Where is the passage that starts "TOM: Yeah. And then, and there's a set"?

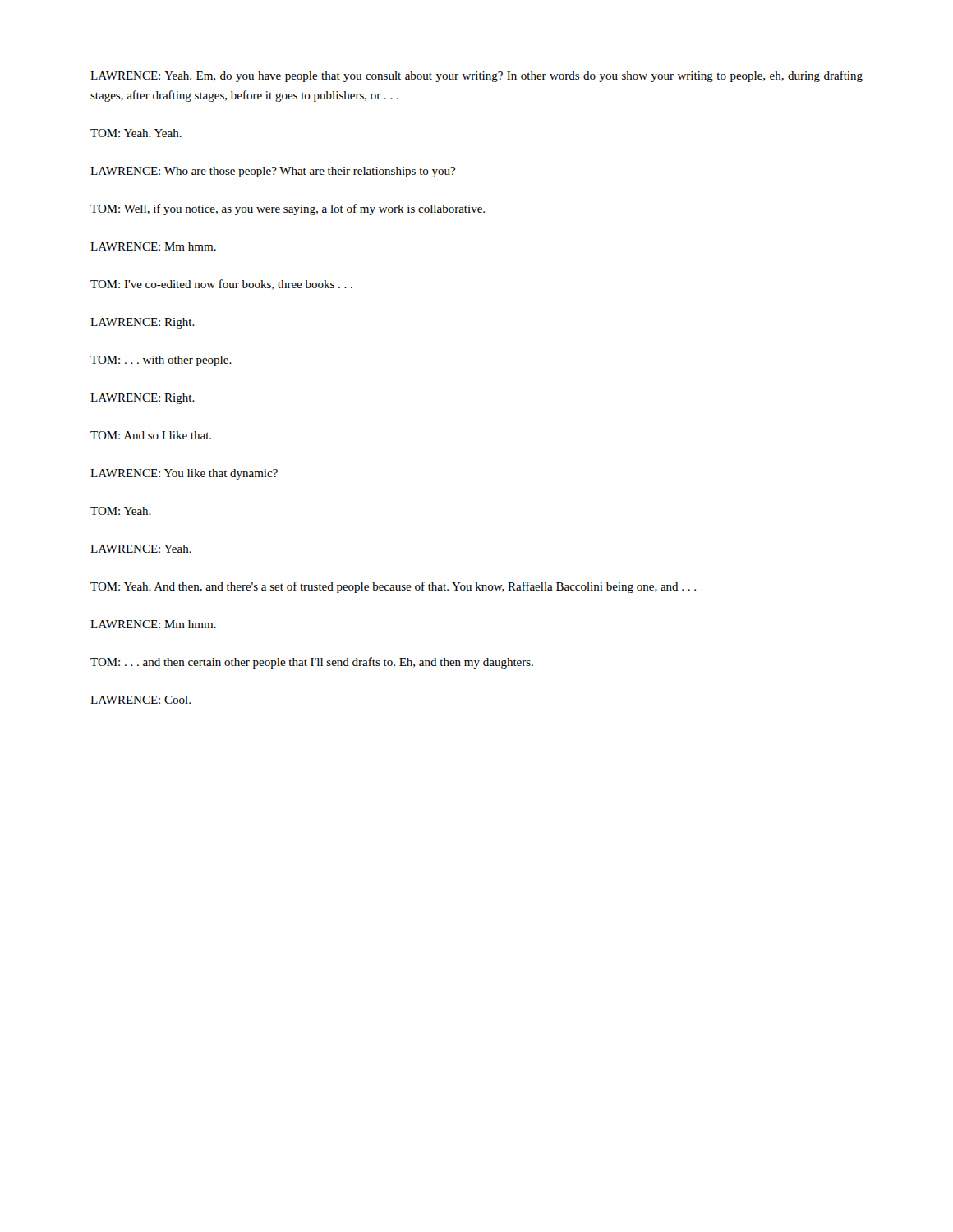[394, 586]
